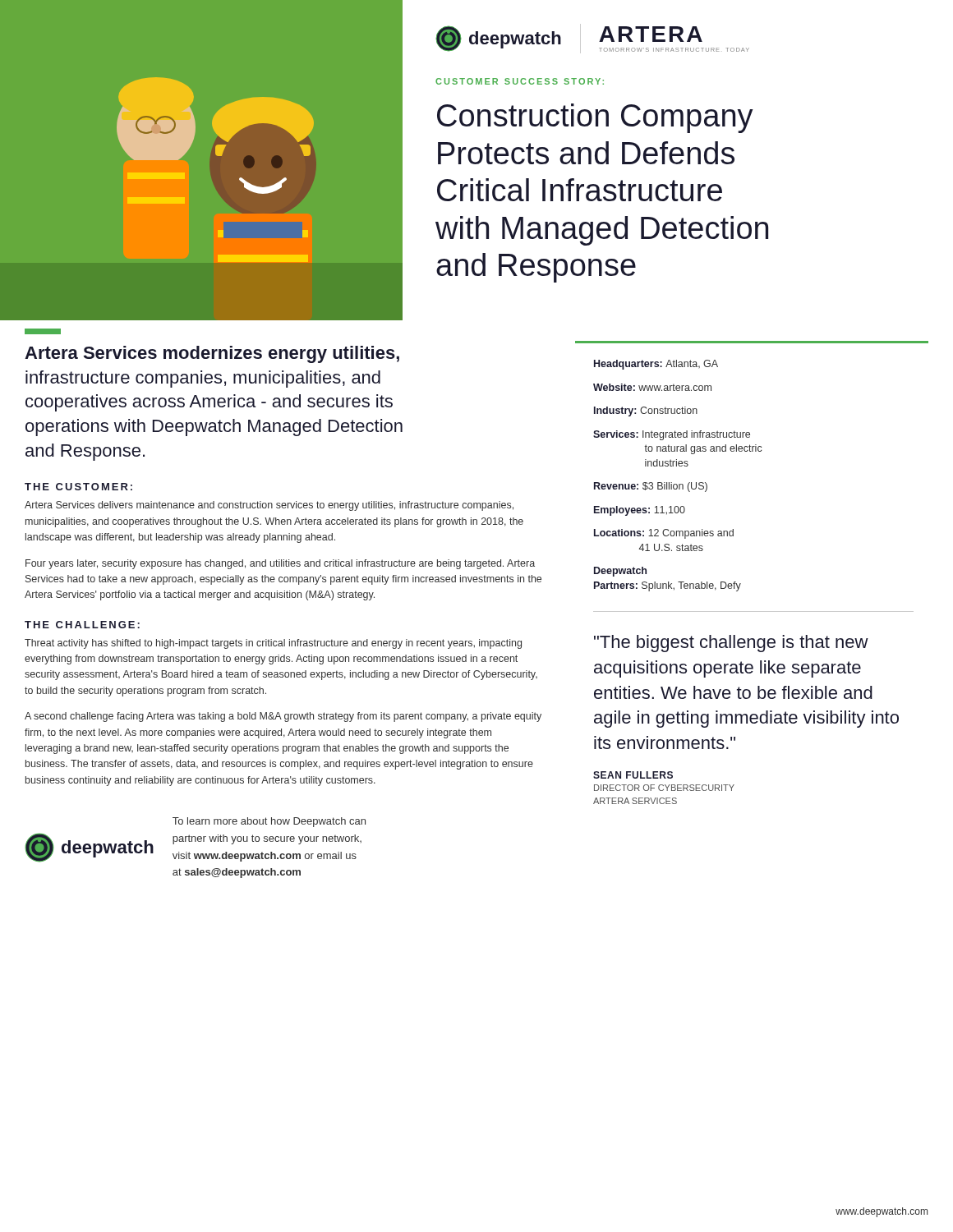
Task: Click the passage that begins "Locations: 12 Companies and"
Action: point(664,540)
